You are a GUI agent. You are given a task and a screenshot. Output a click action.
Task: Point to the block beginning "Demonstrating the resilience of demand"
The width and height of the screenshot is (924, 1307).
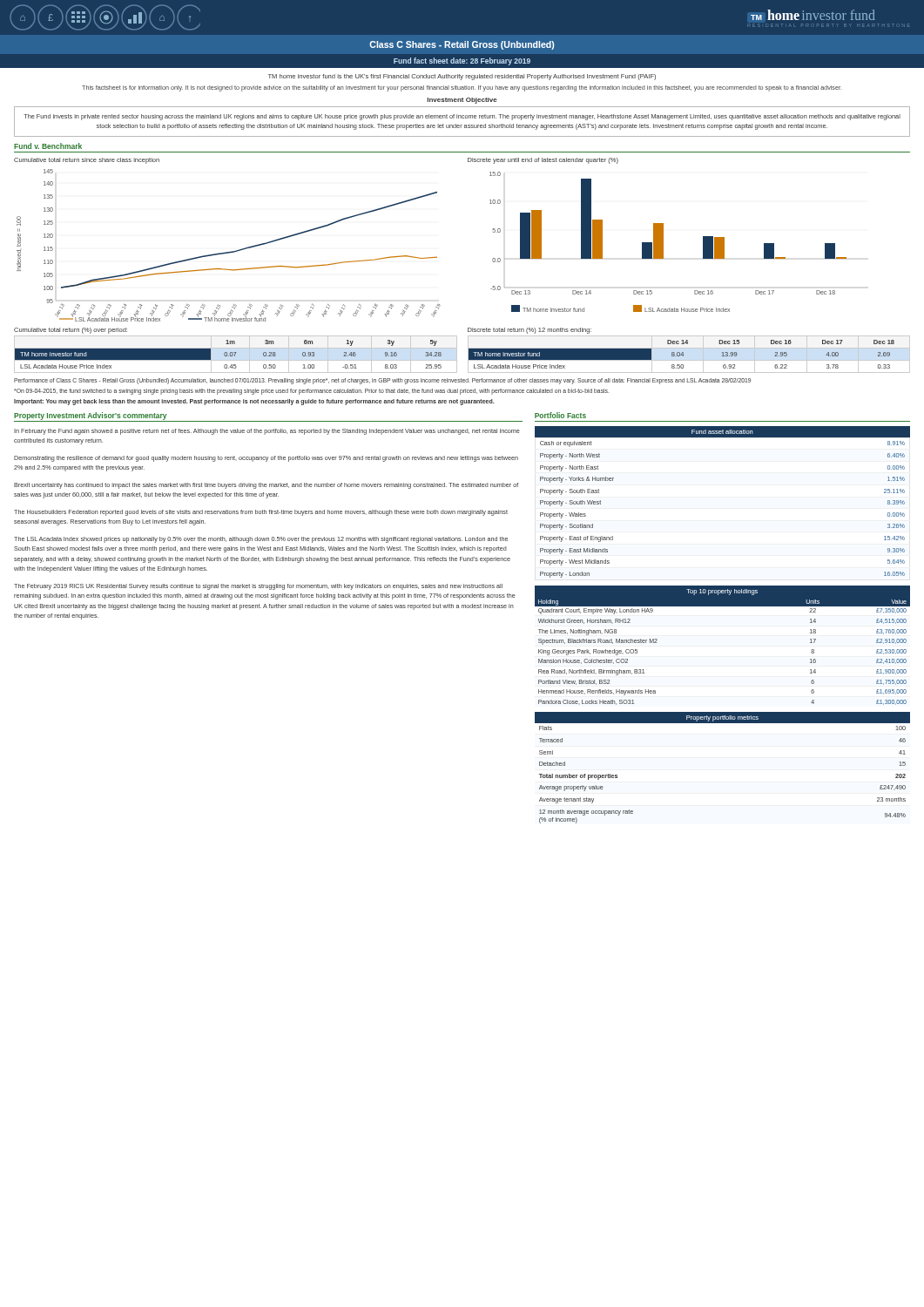click(x=266, y=462)
